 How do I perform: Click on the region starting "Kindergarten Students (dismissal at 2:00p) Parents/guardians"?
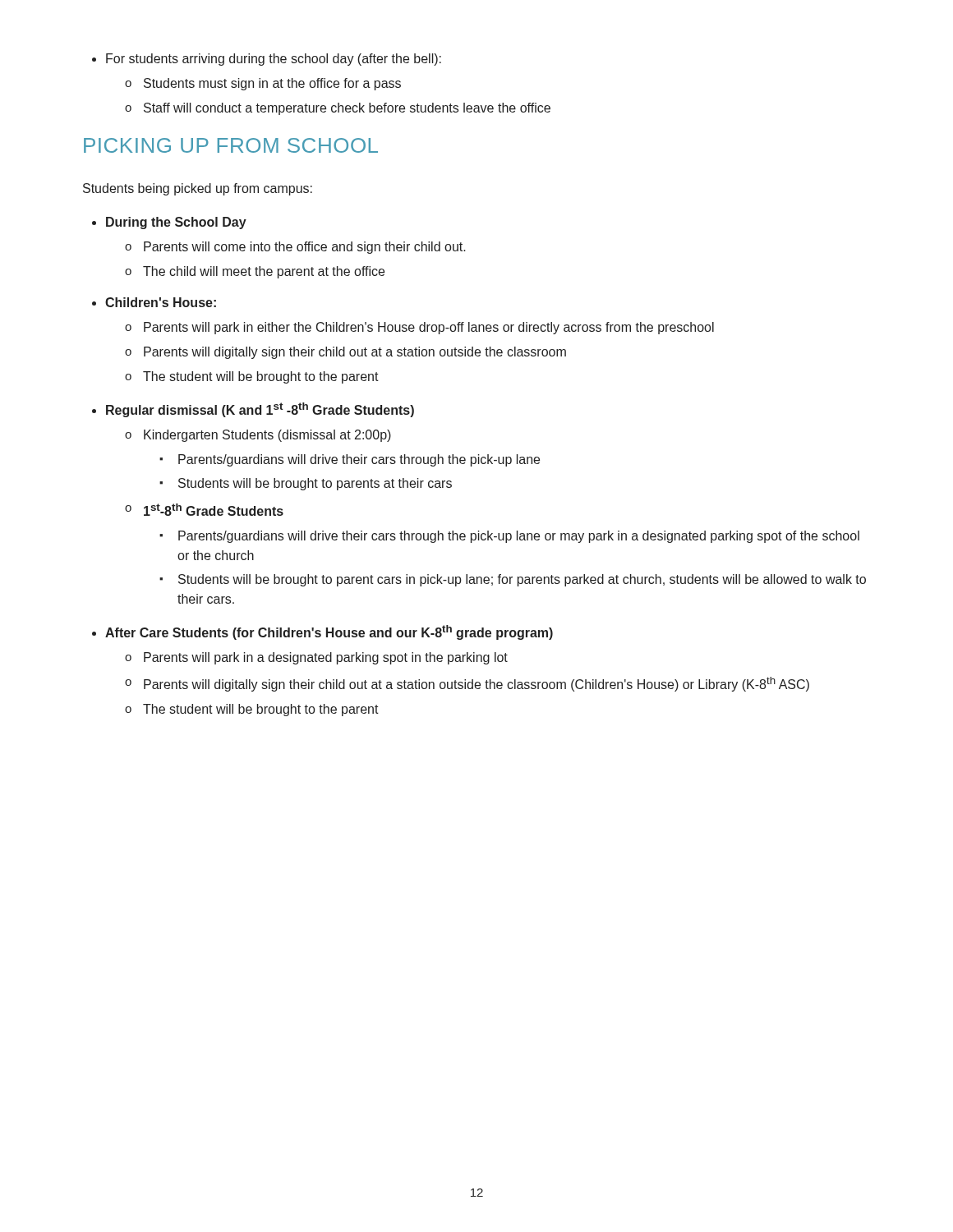pyautogui.click(x=507, y=461)
